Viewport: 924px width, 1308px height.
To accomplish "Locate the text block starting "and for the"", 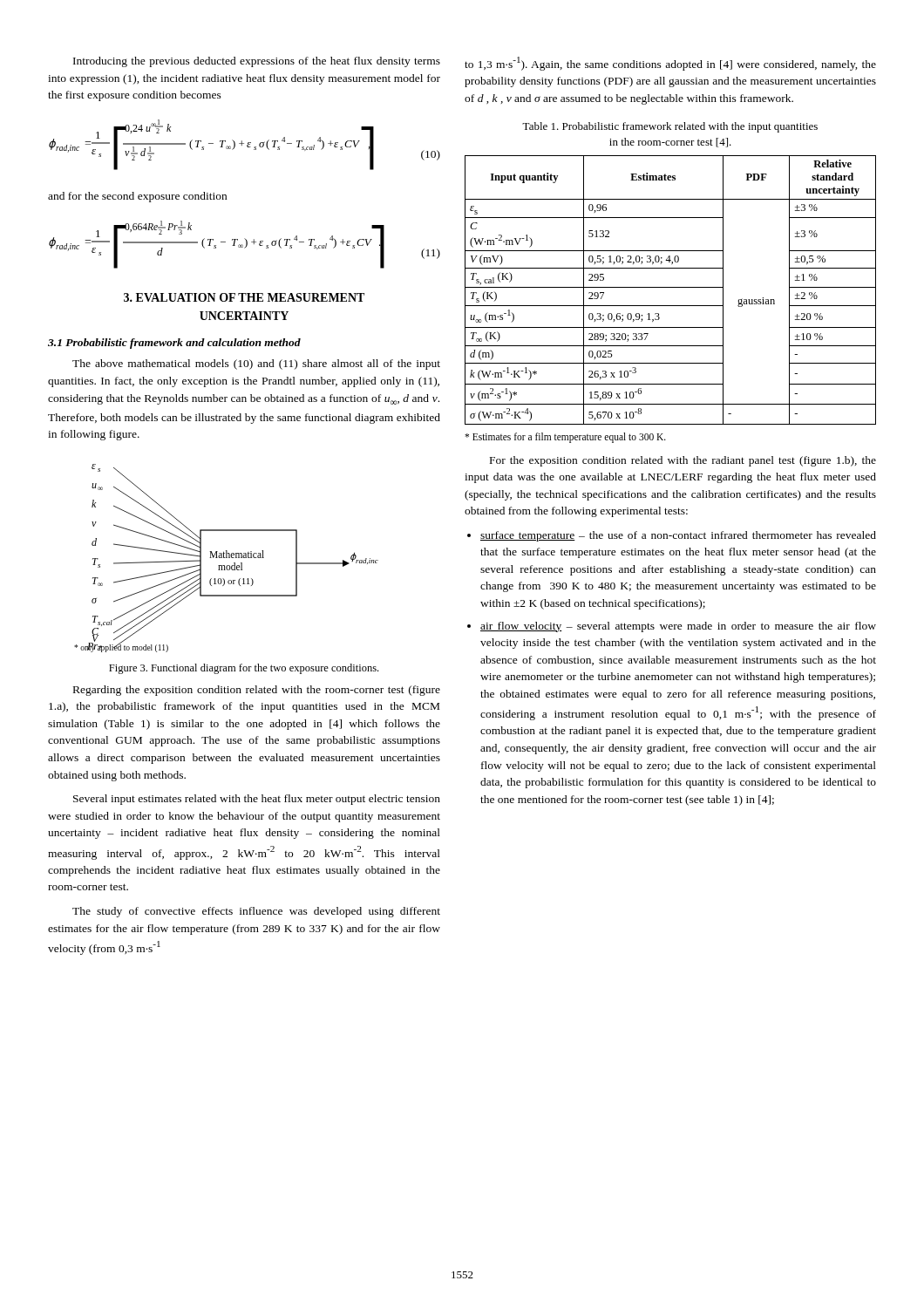I will pos(137,197).
